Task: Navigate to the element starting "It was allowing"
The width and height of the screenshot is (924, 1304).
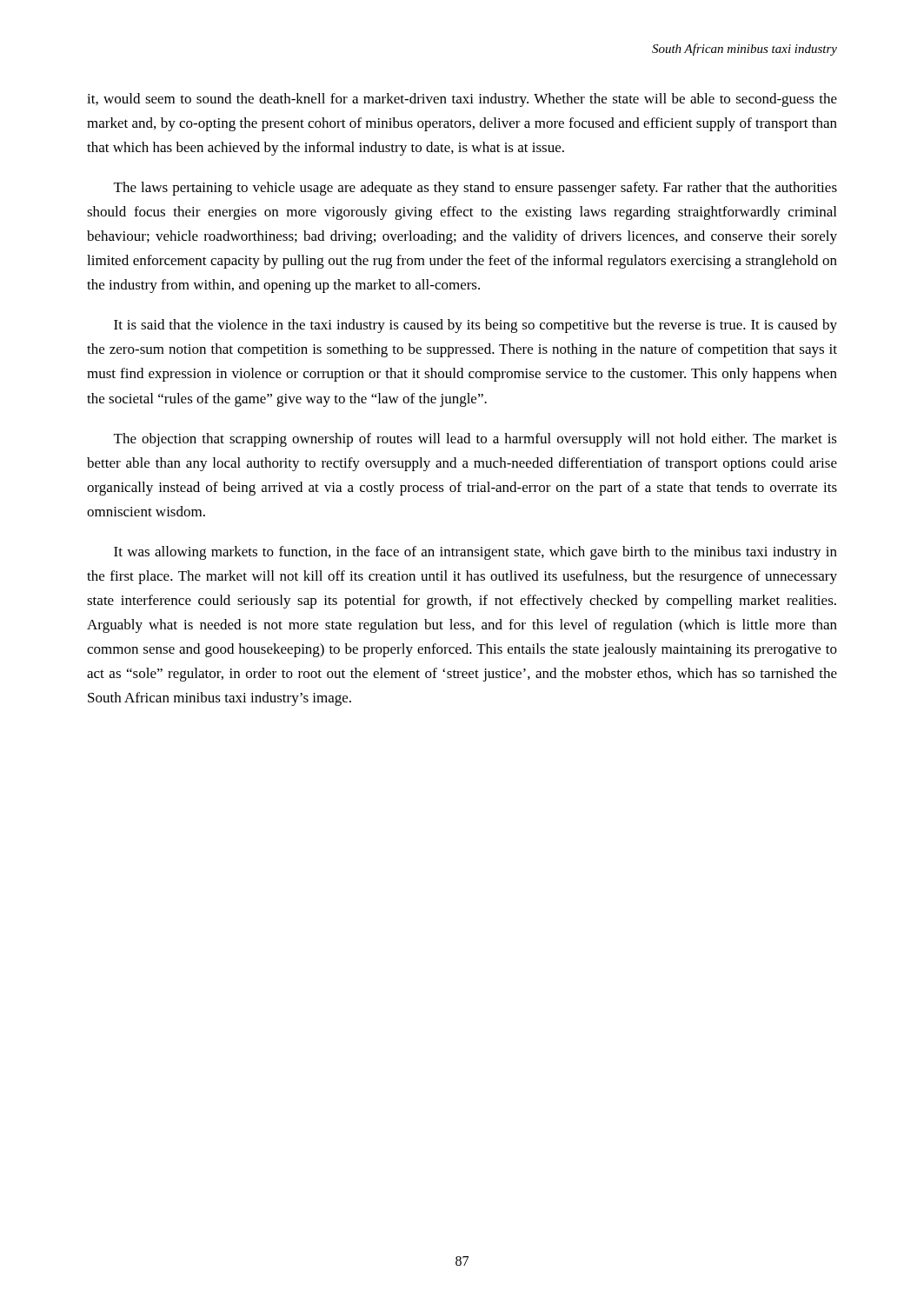Action: [462, 625]
